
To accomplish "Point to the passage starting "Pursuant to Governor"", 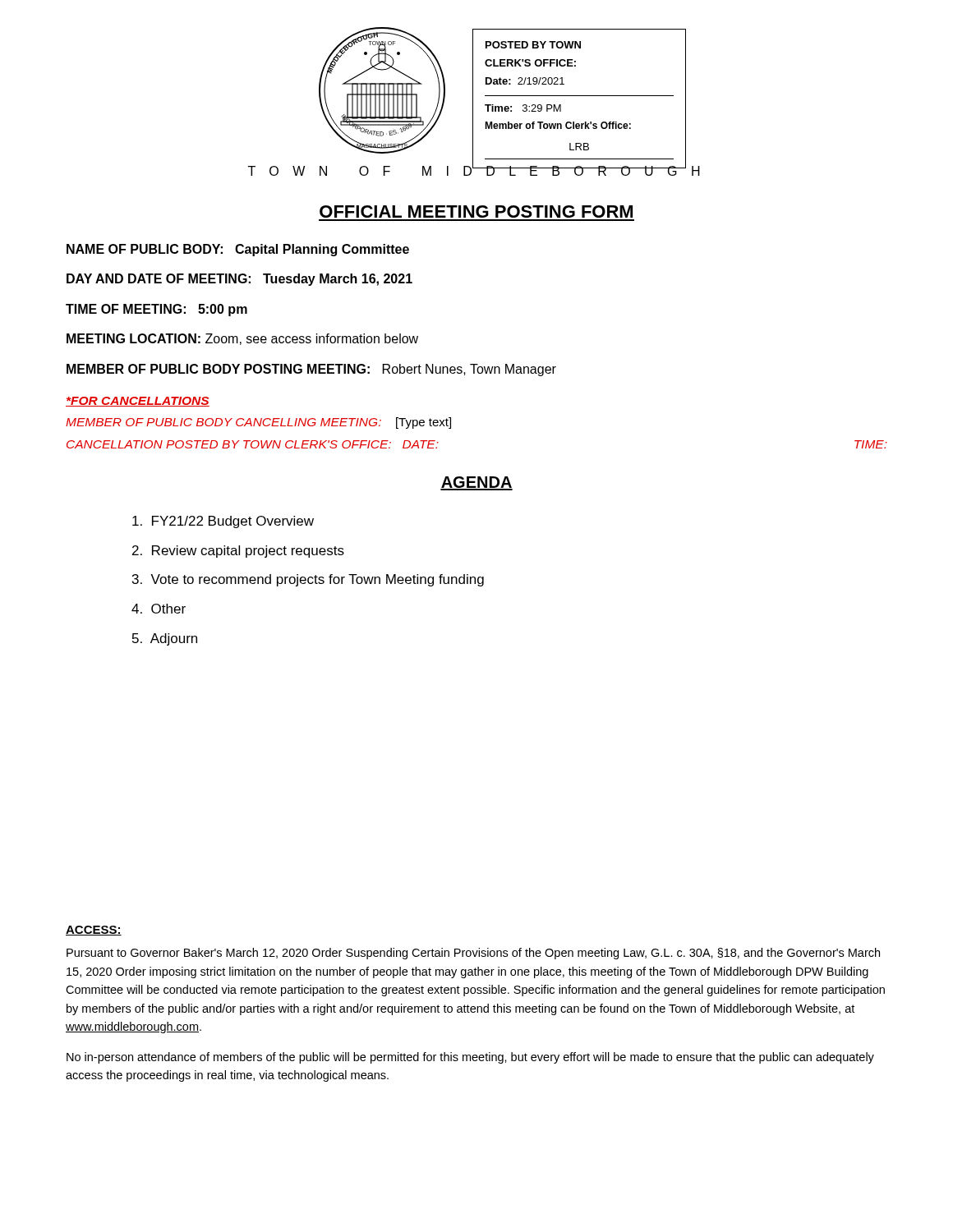I will [476, 990].
